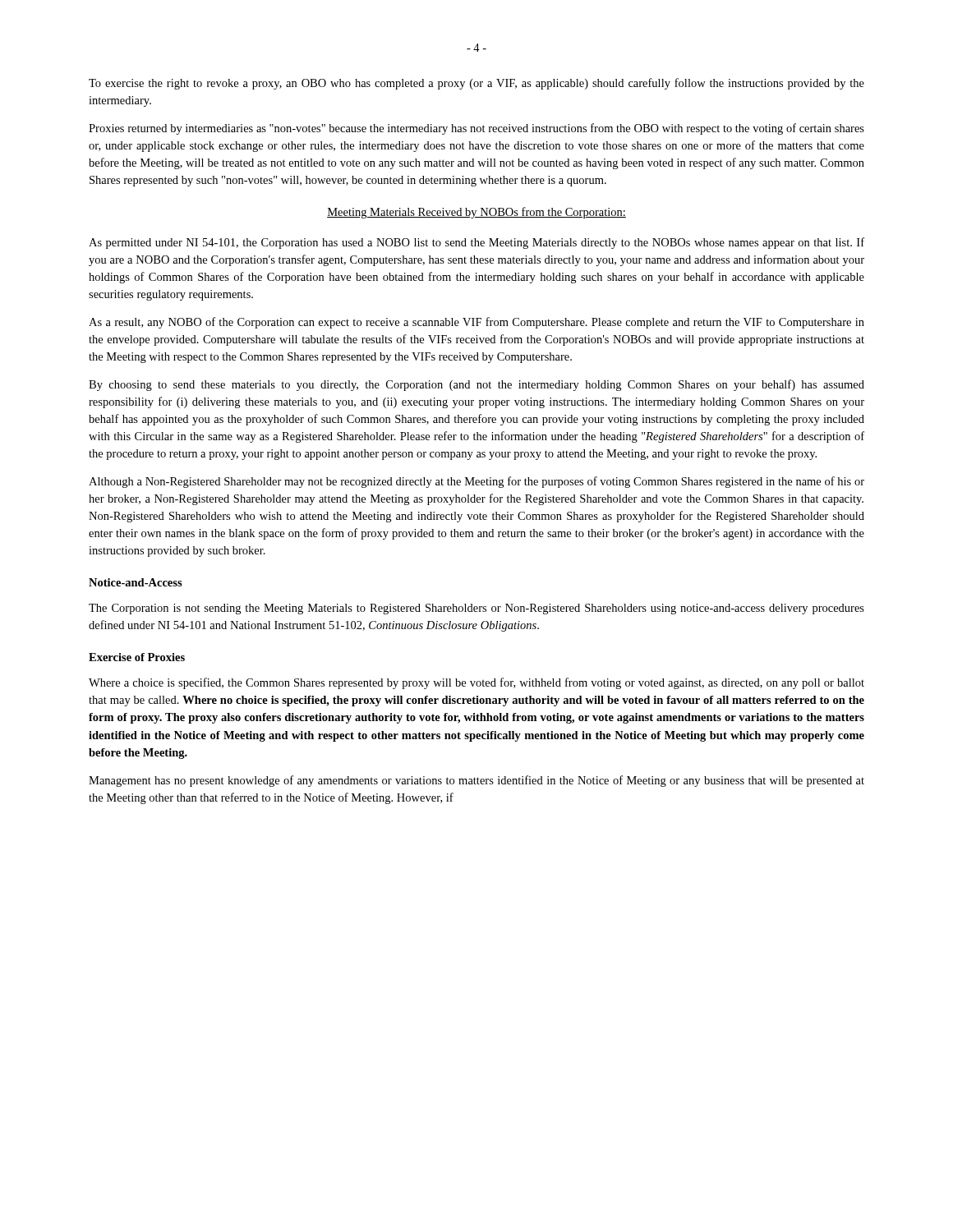This screenshot has width=953, height=1232.
Task: Select the text block with the text "By choosing to send these materials to you"
Action: click(x=476, y=419)
